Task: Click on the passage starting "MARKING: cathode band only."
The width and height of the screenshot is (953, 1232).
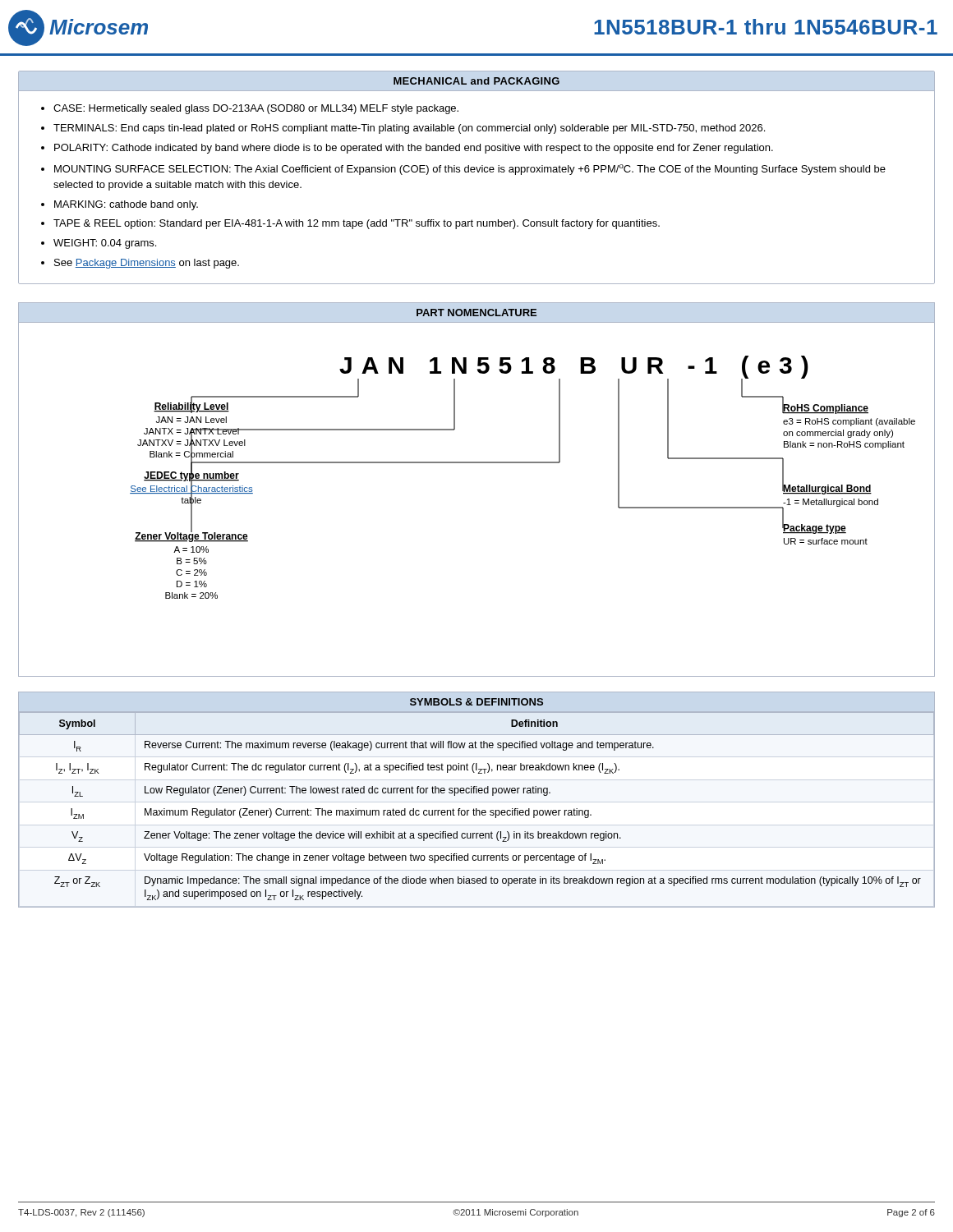Action: click(126, 204)
